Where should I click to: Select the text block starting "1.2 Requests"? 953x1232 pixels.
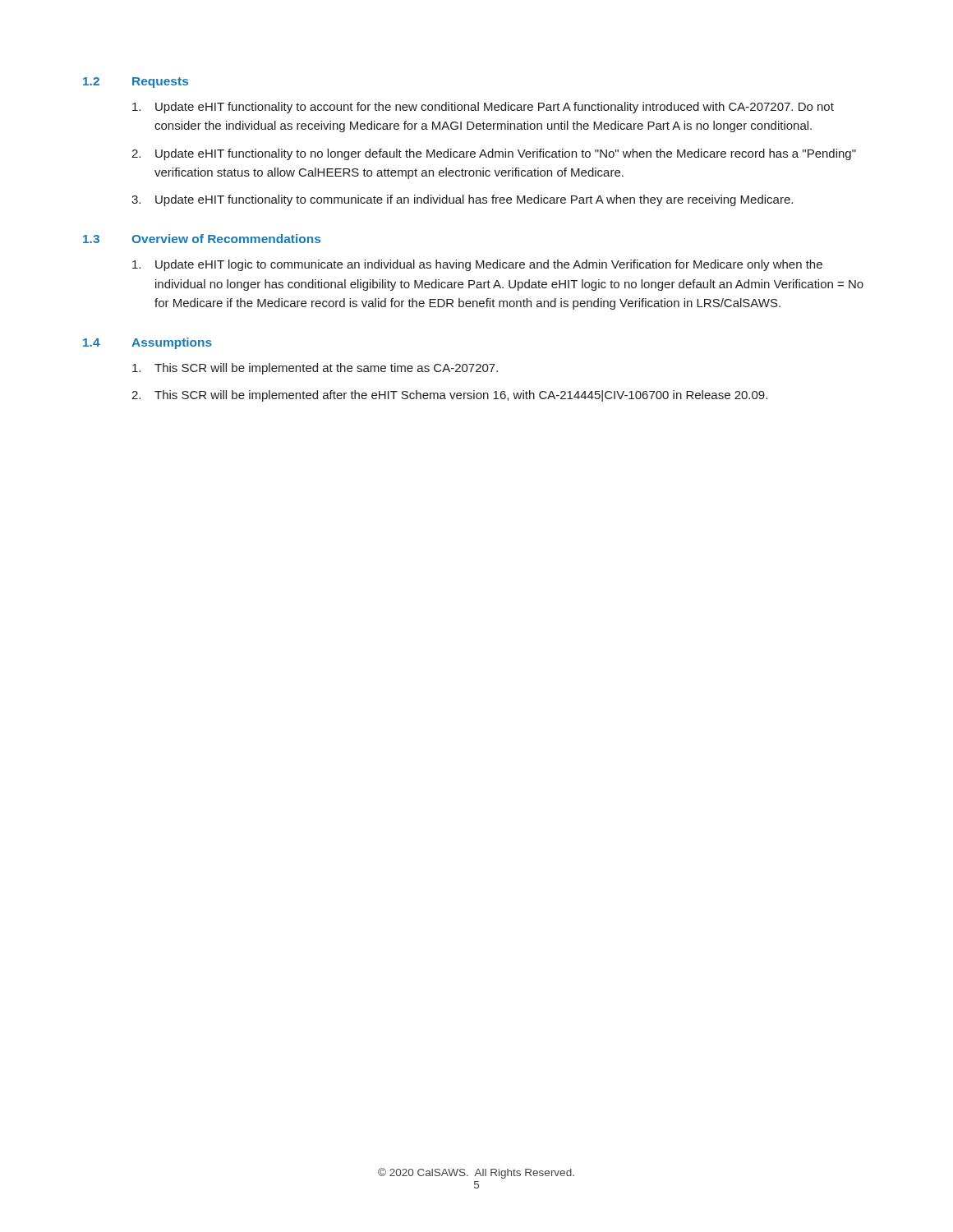pos(135,81)
